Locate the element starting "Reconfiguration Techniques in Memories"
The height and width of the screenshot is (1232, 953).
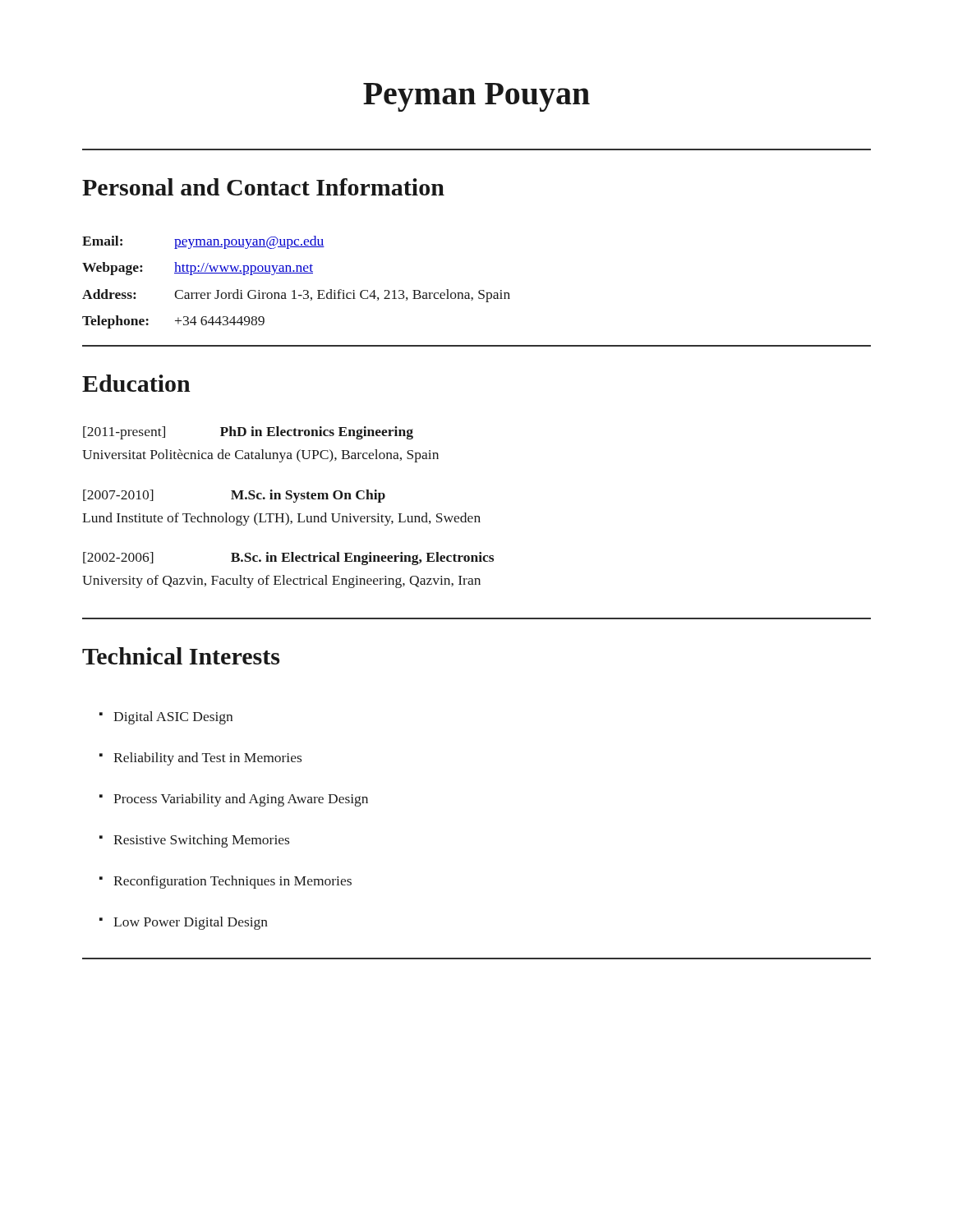(226, 882)
